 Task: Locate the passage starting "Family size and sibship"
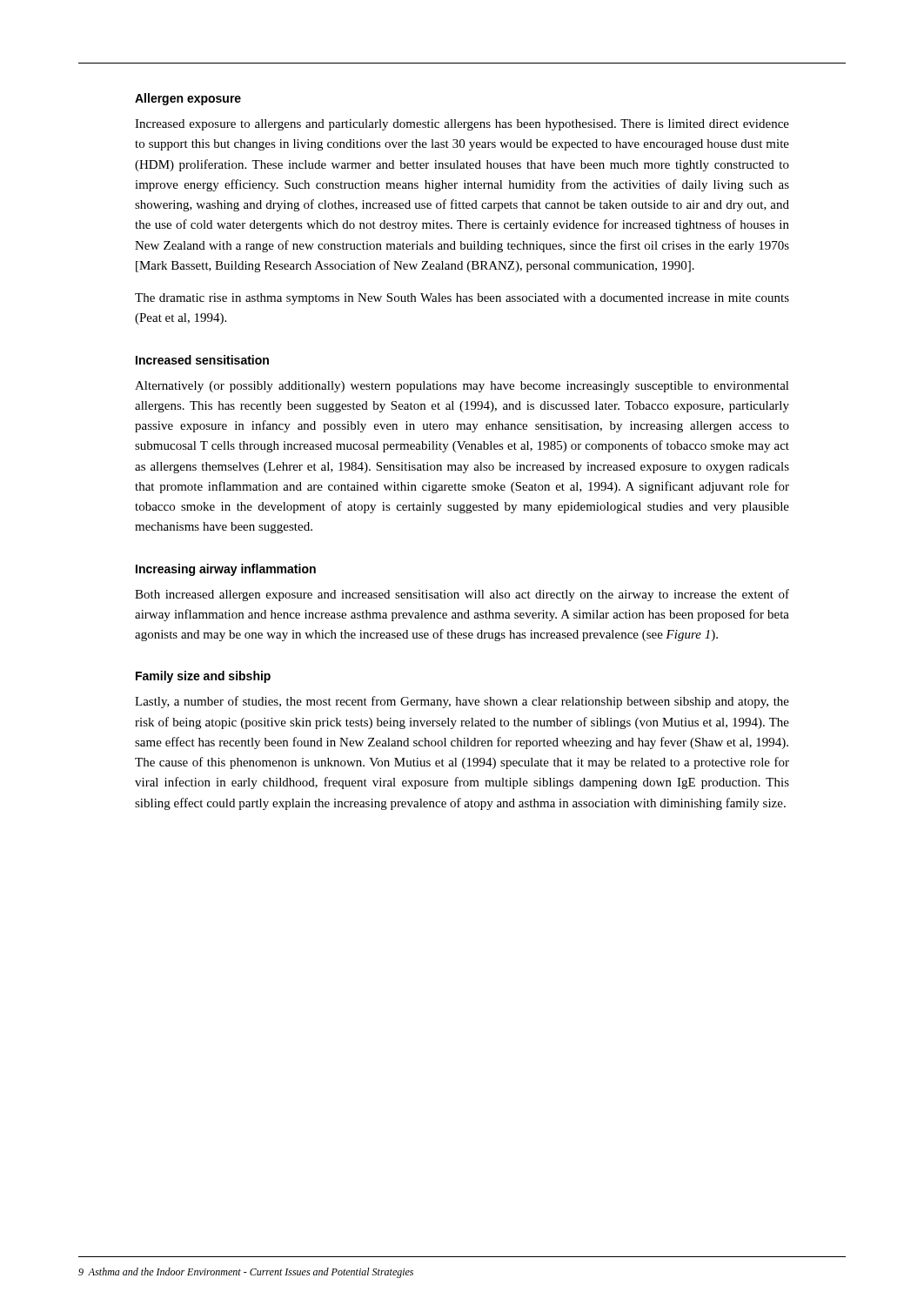(x=203, y=676)
